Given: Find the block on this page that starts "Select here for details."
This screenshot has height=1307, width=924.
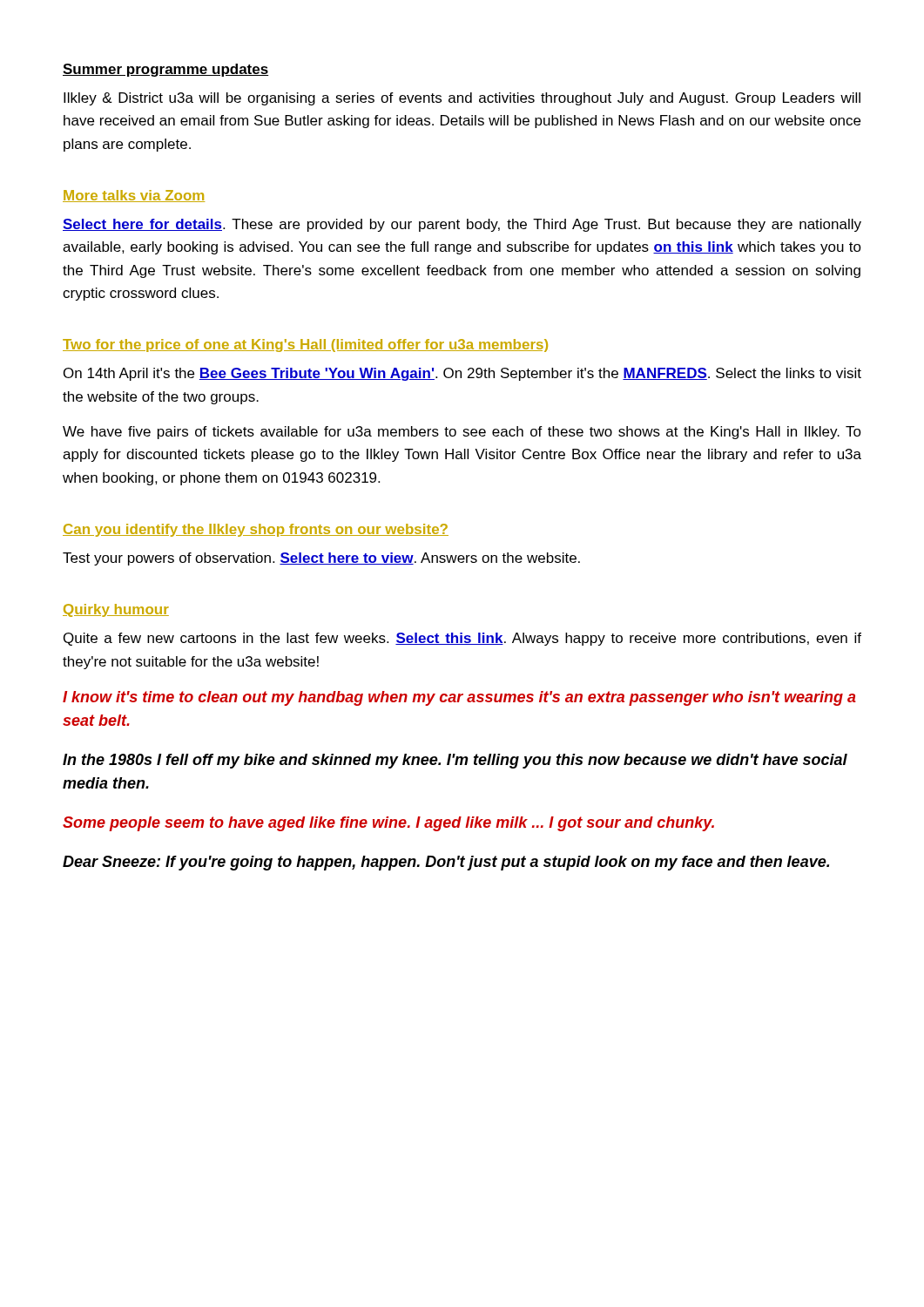Looking at the screenshot, I should click(x=462, y=259).
